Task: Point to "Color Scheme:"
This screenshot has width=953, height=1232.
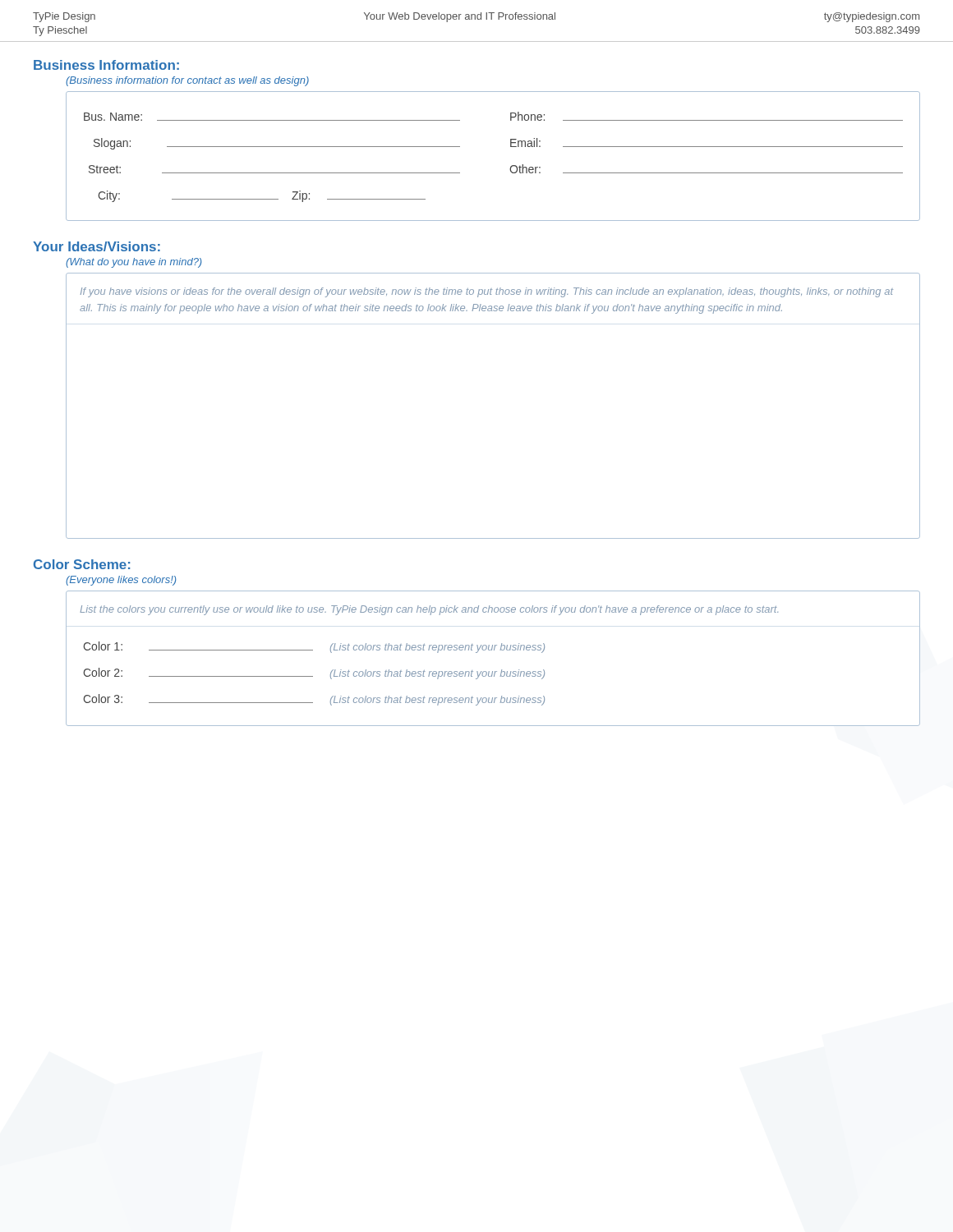Action: click(82, 565)
